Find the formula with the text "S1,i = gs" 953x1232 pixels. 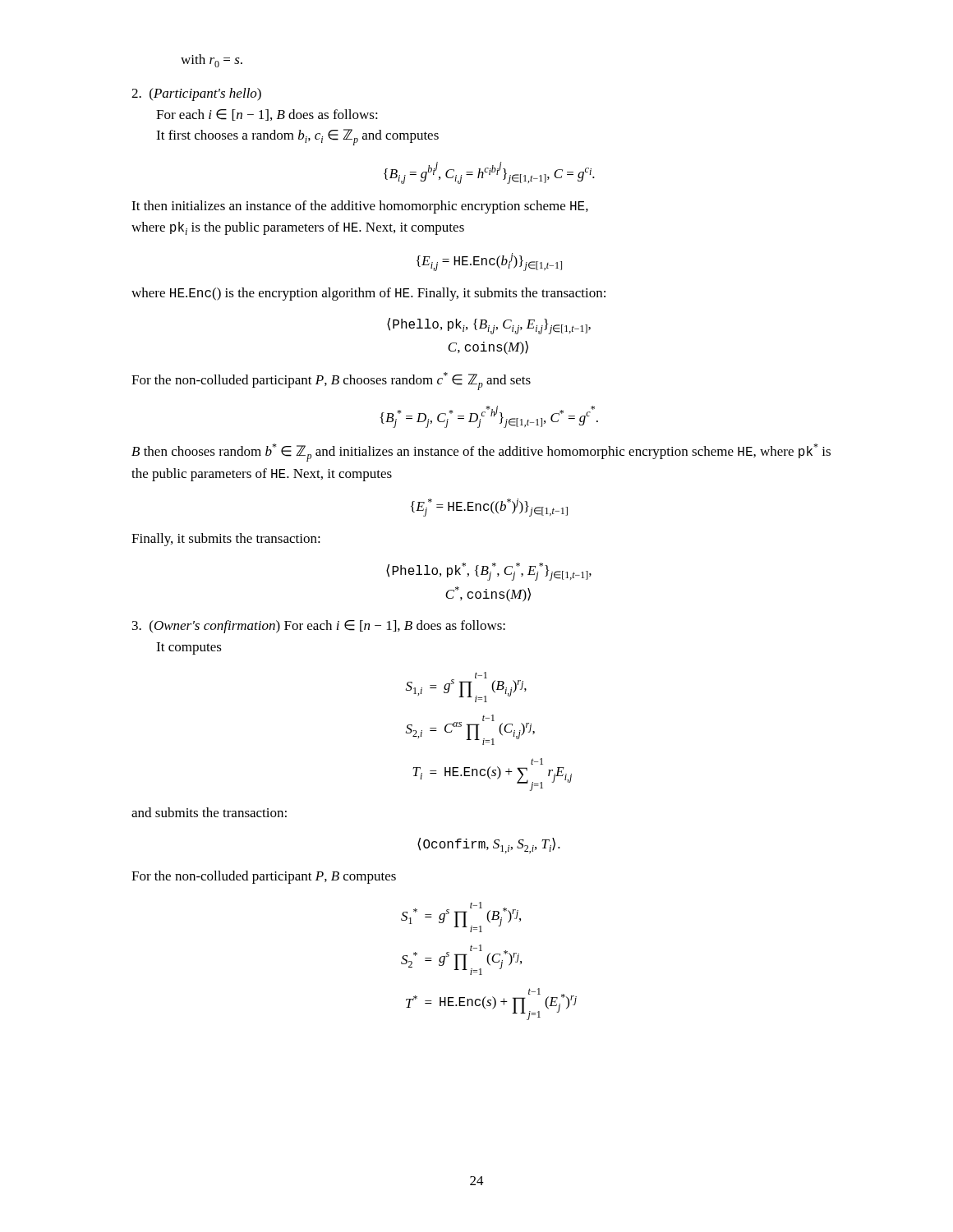pos(489,730)
